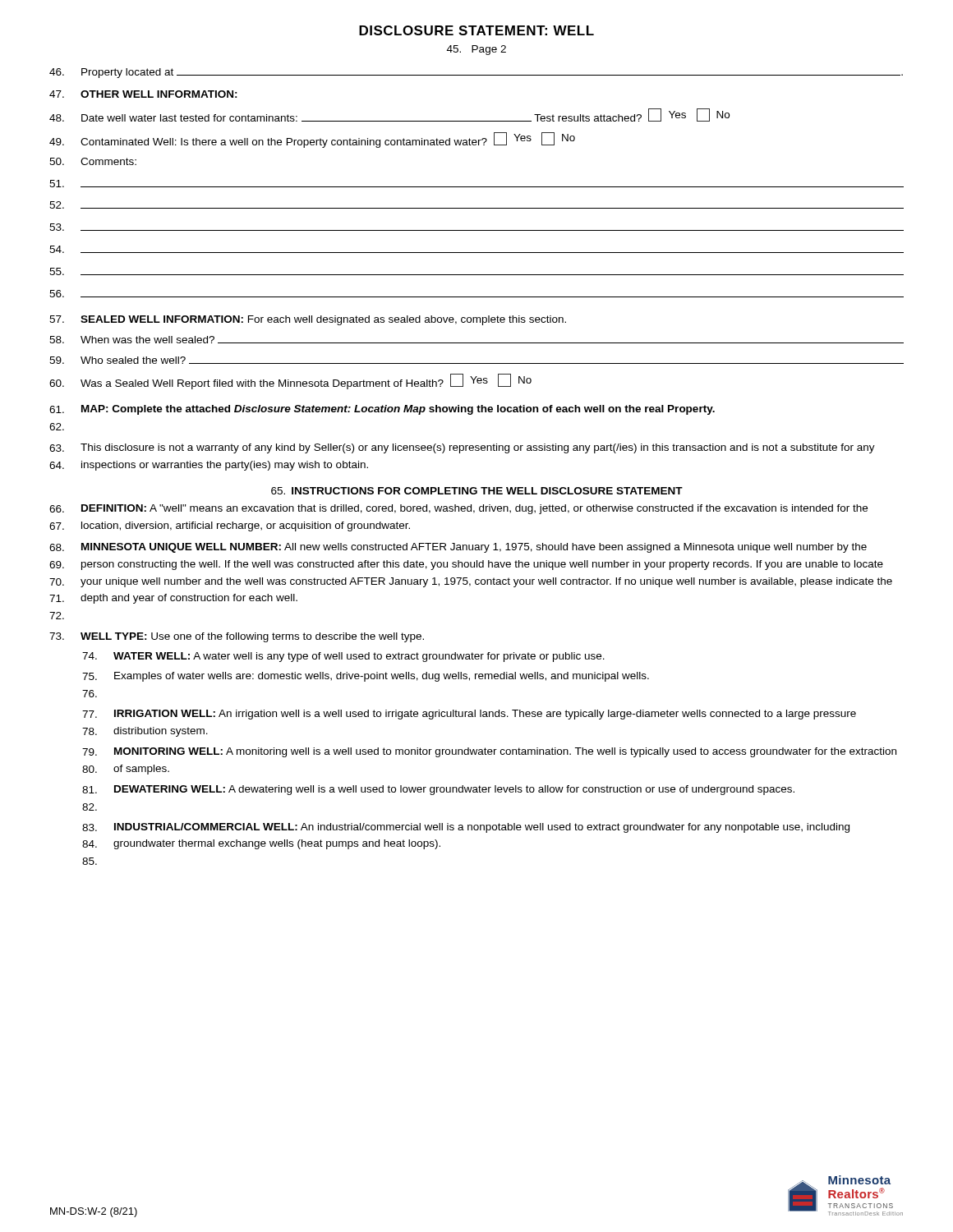Find the text block with the text "69.70.71.72. MINNESOTA UNIQUE"

point(476,582)
